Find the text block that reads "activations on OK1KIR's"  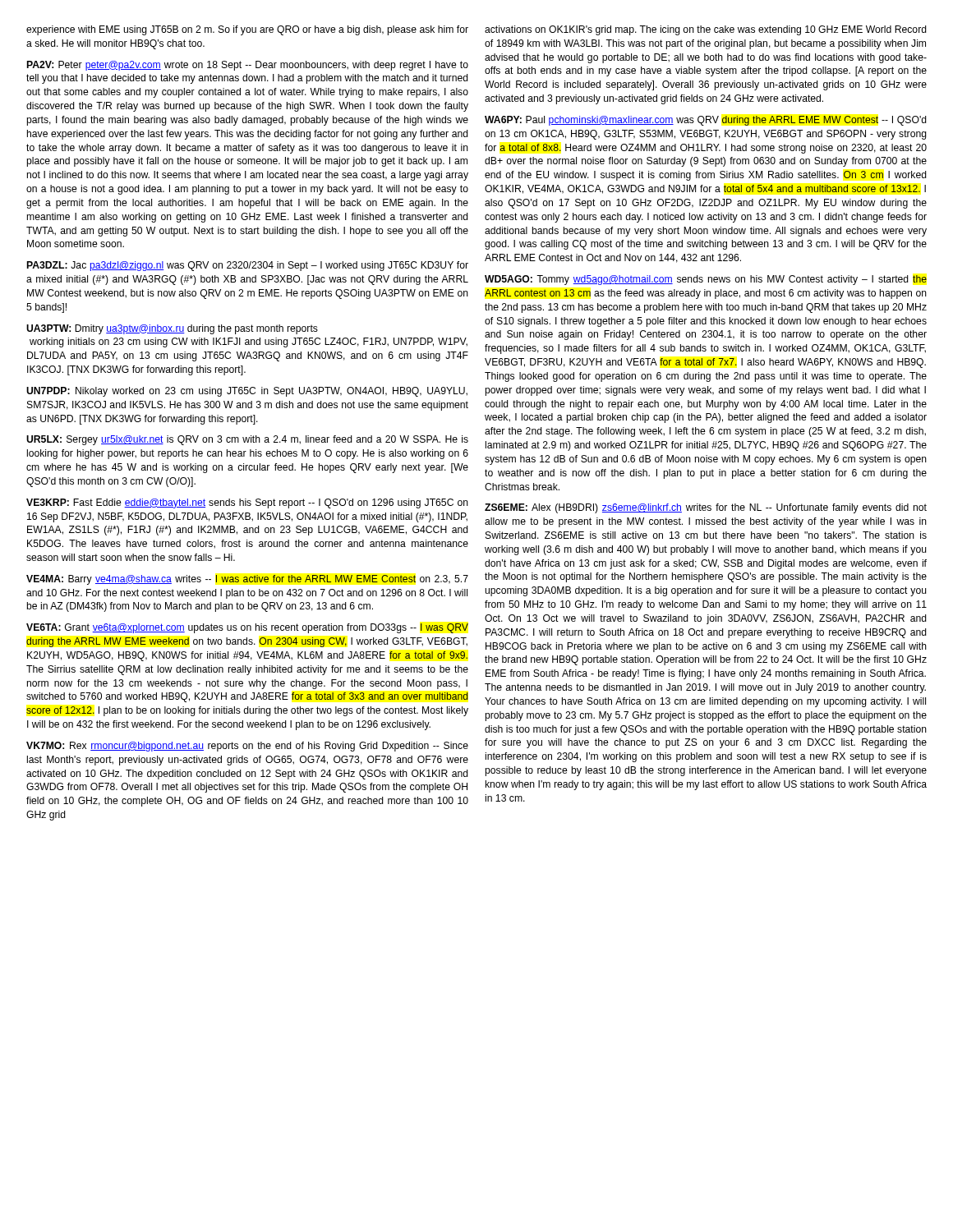[706, 64]
